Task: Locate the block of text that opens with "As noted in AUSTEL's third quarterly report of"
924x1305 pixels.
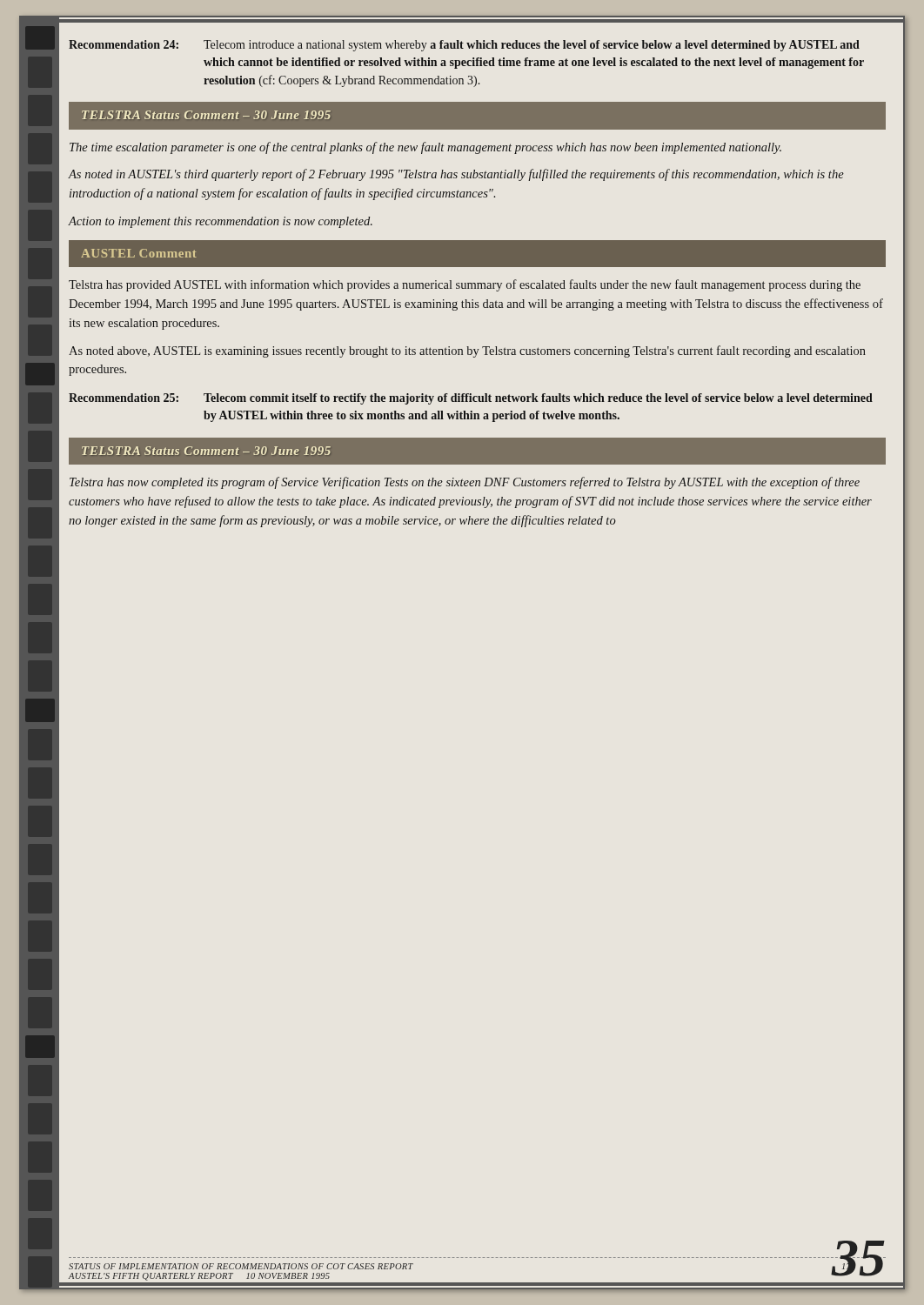Action: [x=456, y=184]
